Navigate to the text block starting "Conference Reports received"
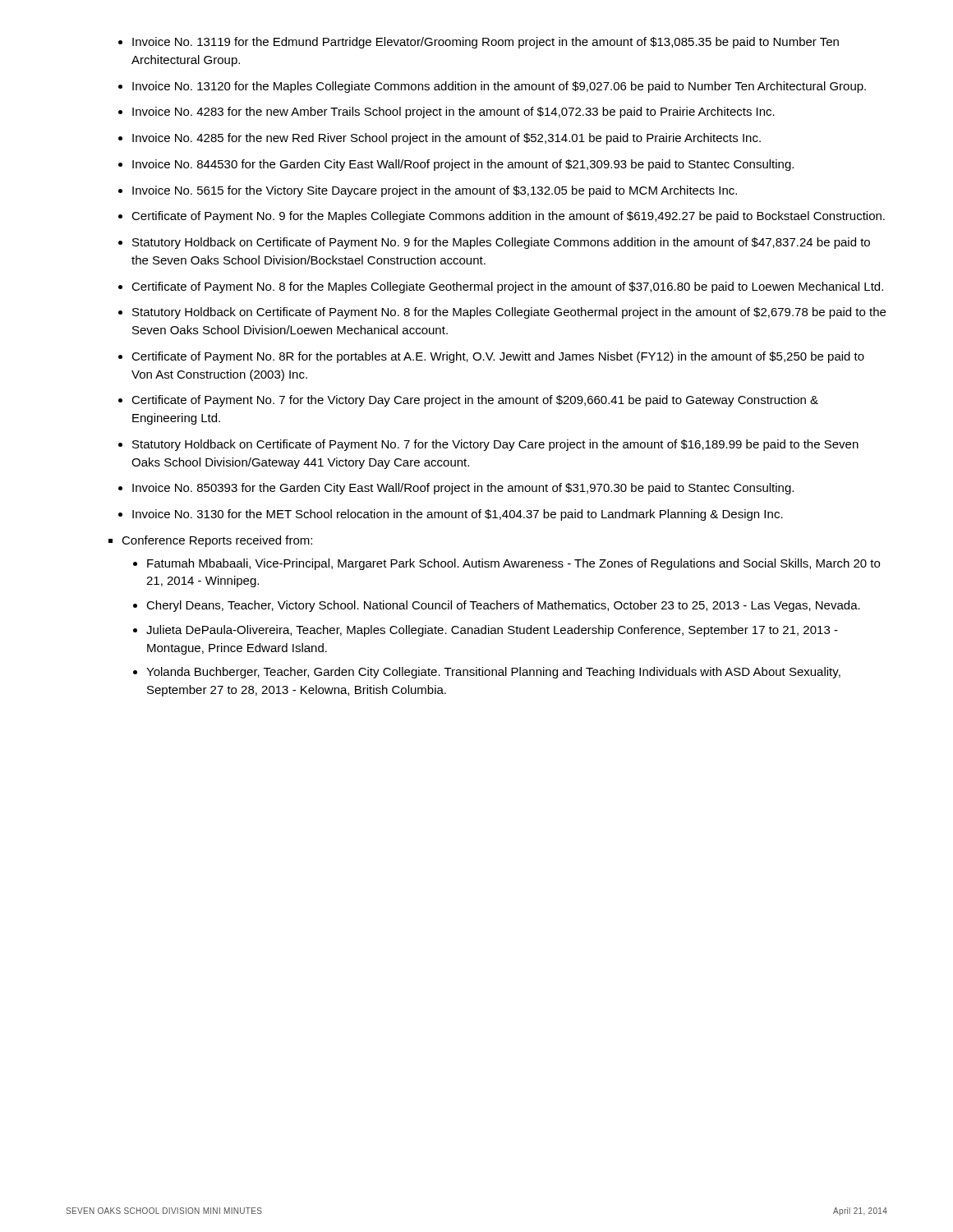Viewport: 953px width, 1232px height. pos(497,615)
